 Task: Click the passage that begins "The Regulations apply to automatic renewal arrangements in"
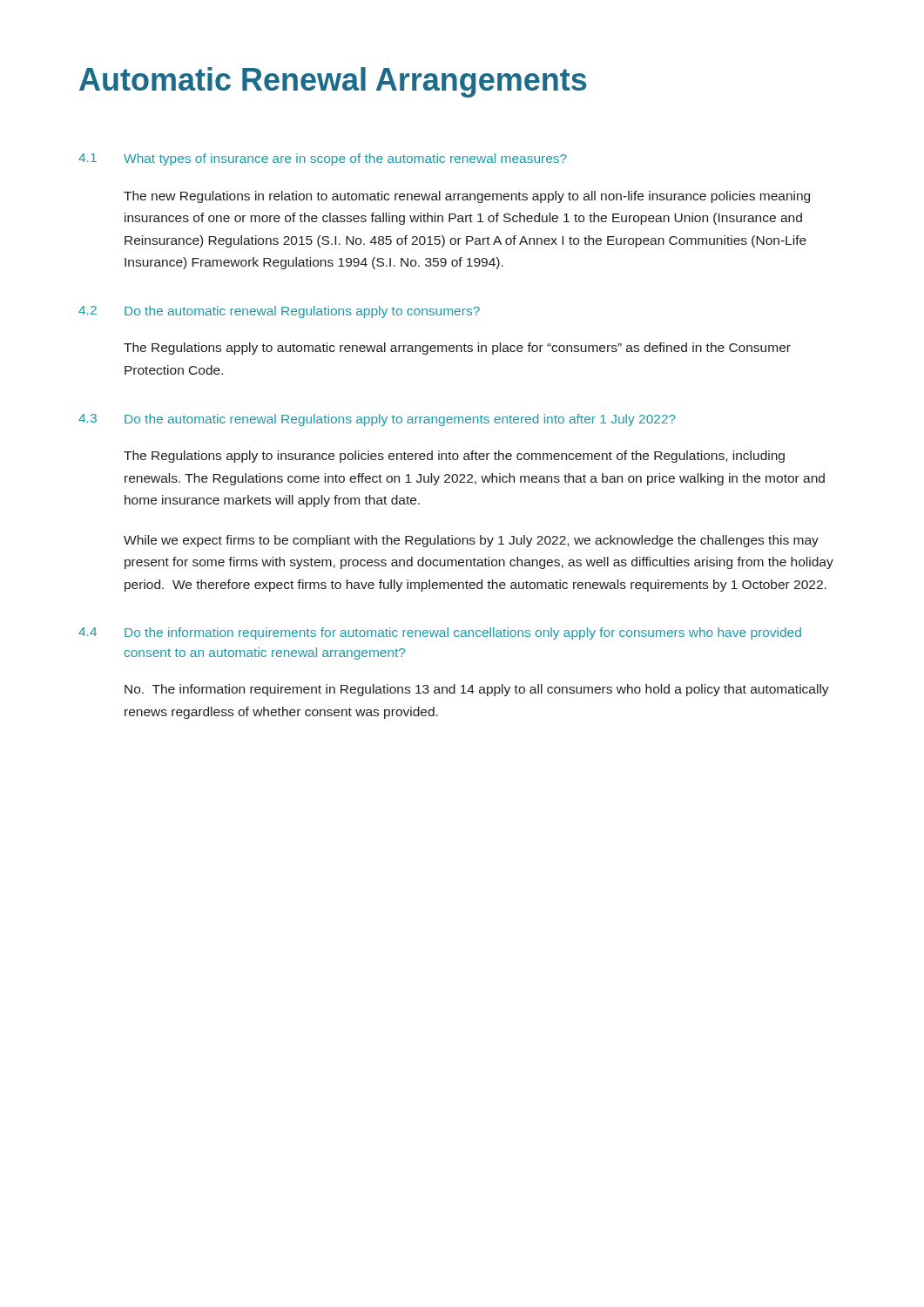click(x=457, y=359)
